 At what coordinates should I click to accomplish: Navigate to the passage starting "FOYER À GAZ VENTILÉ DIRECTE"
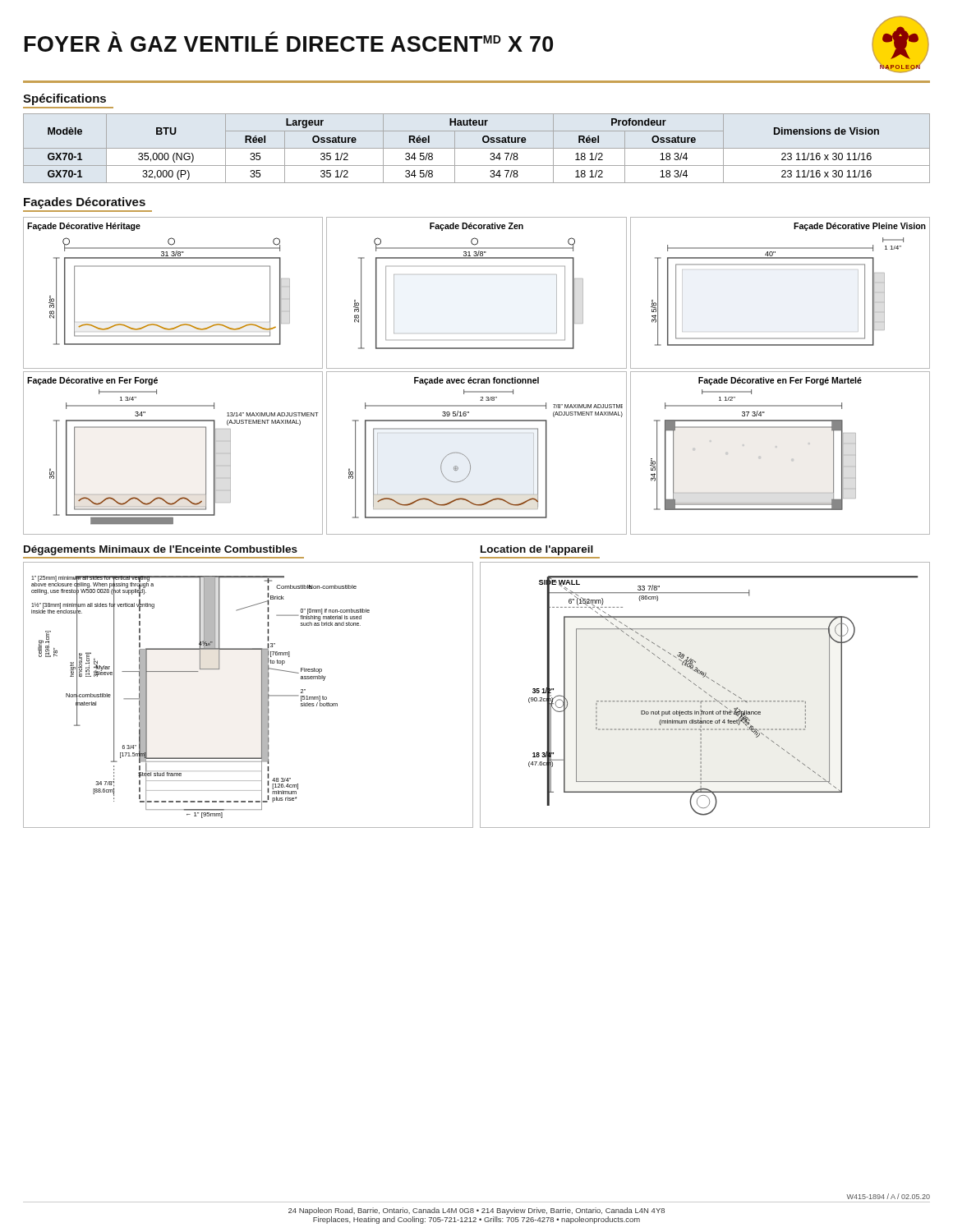click(476, 44)
